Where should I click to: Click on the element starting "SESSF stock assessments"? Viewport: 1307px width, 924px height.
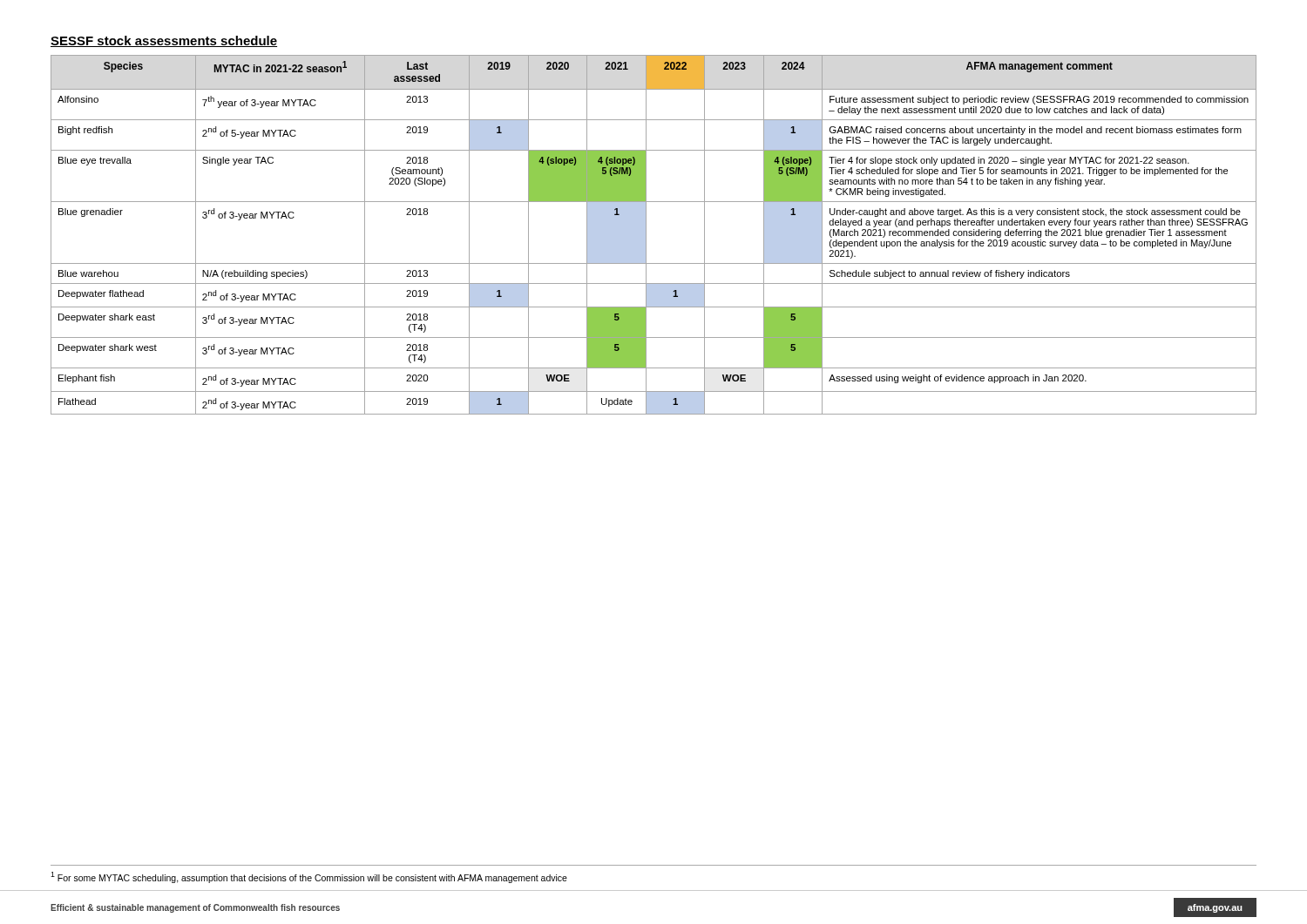[164, 40]
